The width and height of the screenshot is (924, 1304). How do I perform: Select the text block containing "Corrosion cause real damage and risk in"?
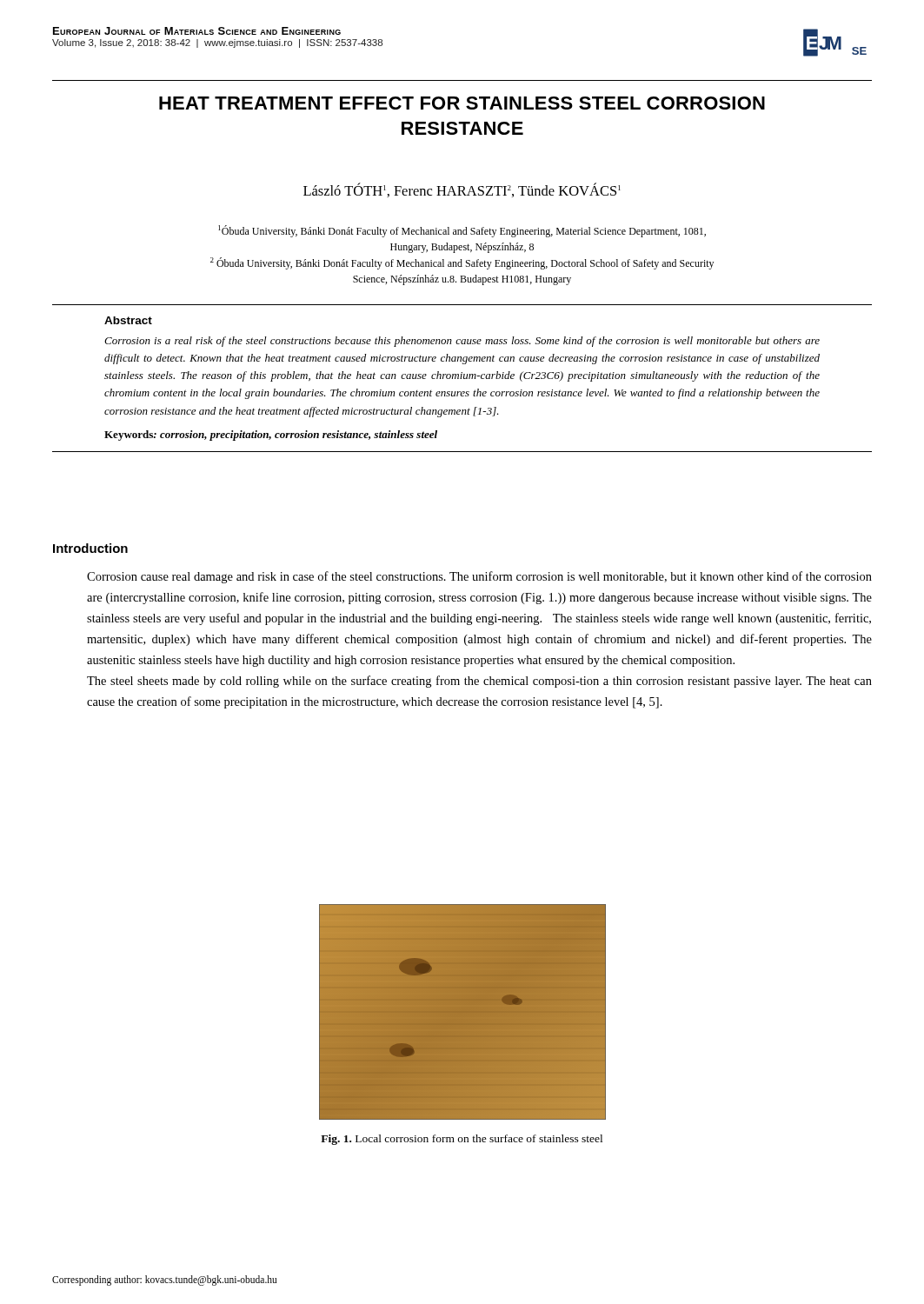479,640
